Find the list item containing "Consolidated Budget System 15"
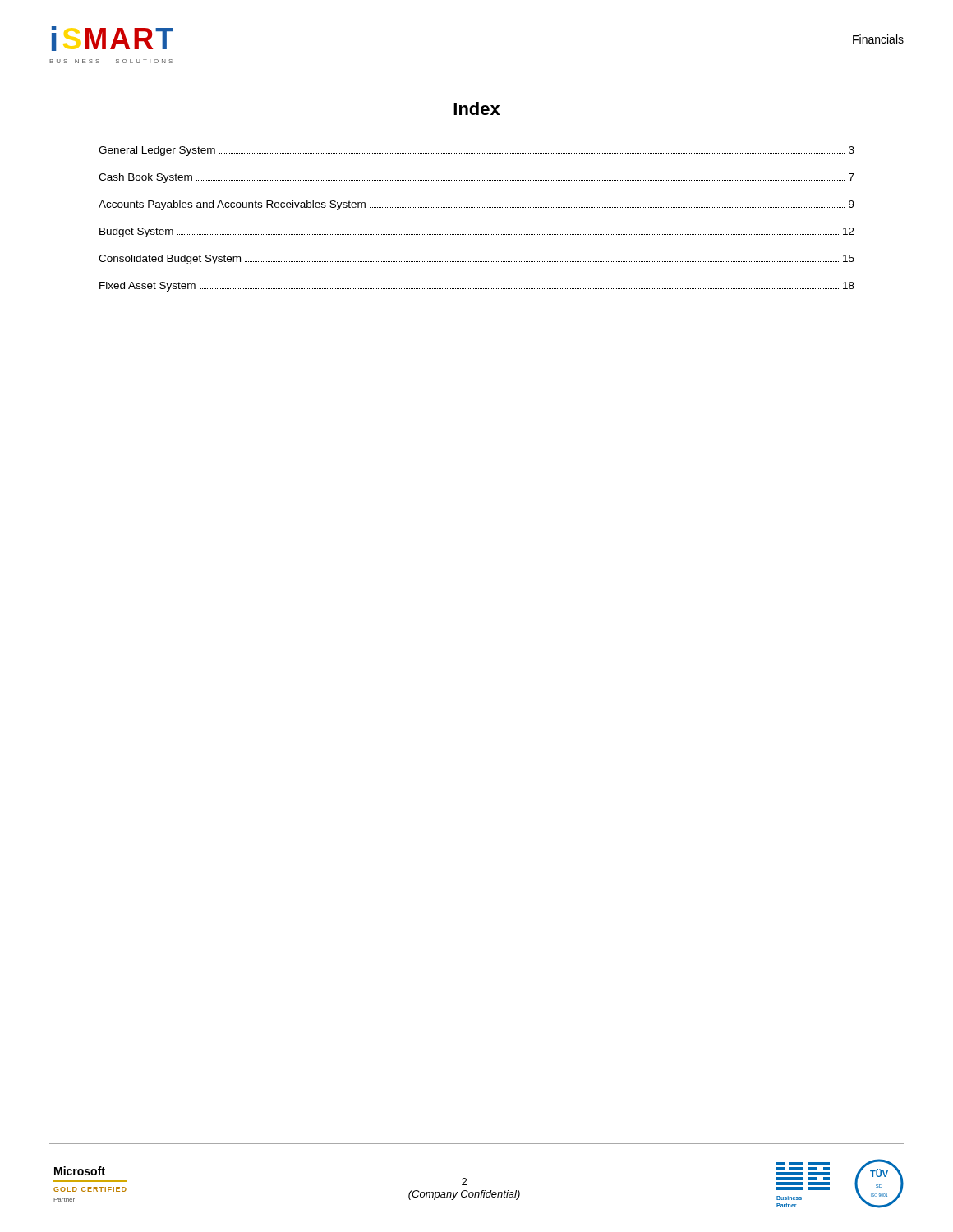This screenshot has height=1232, width=953. (476, 258)
